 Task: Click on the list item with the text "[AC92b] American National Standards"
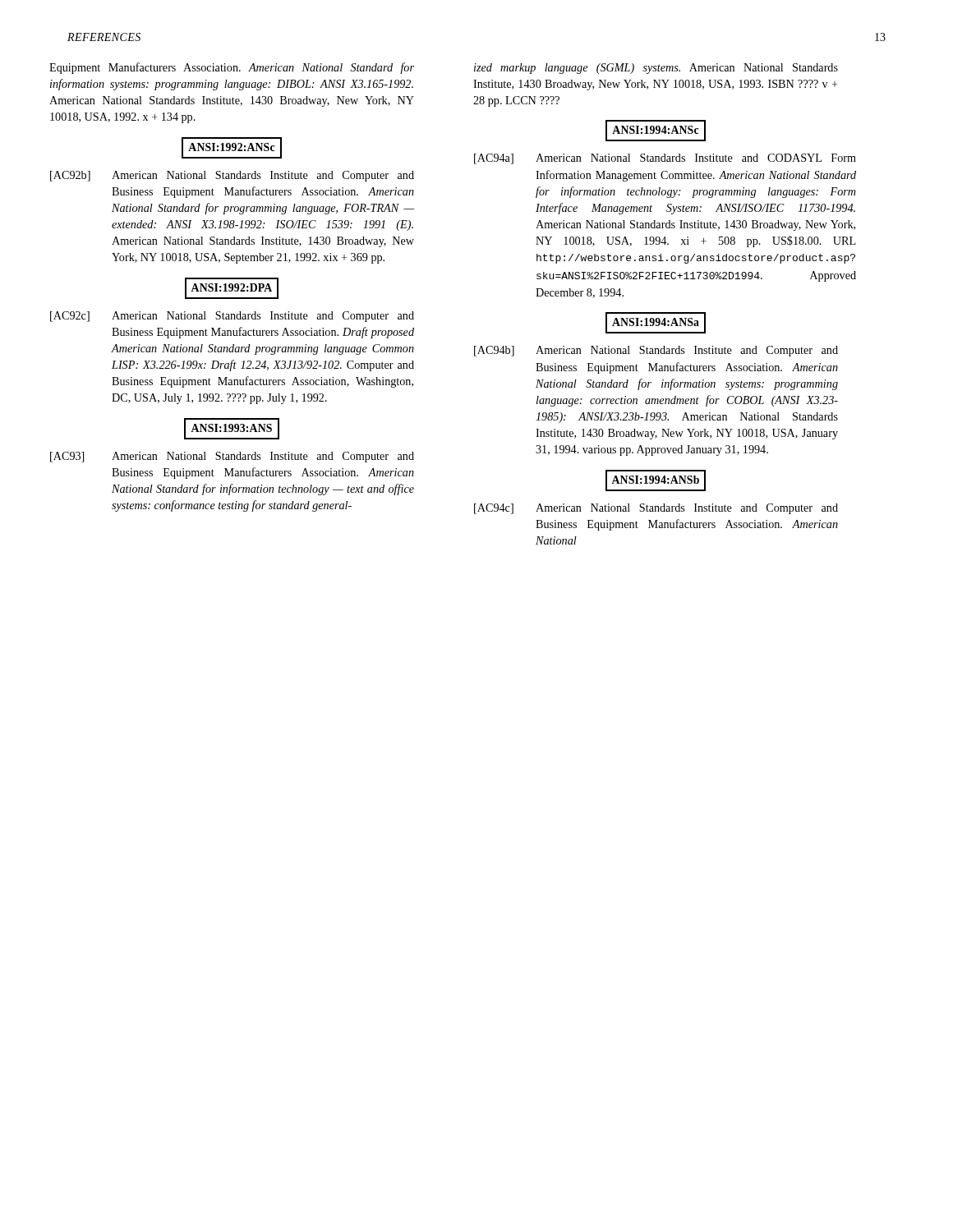click(232, 216)
